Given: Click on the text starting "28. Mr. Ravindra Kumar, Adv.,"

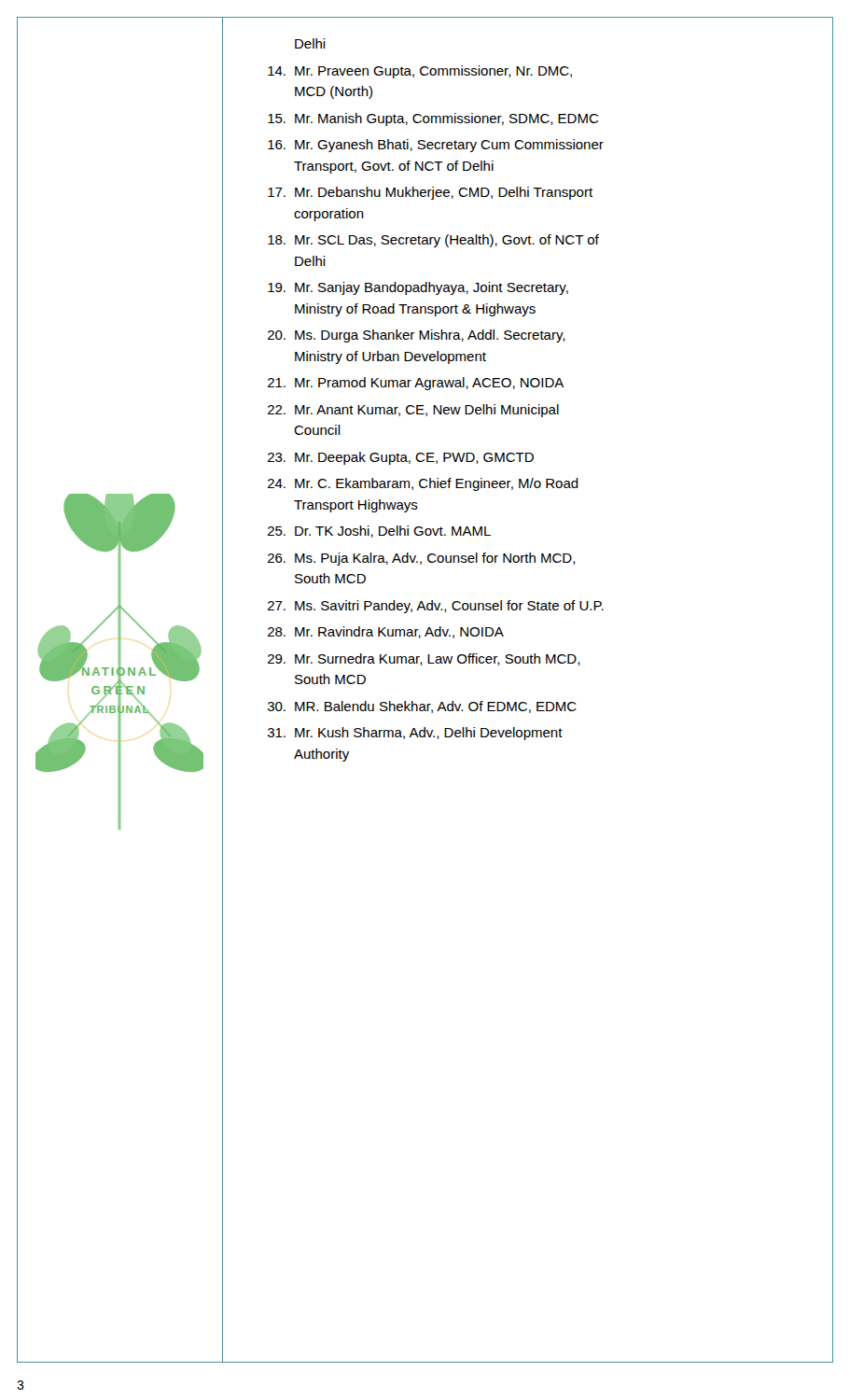Looking at the screenshot, I should click(x=386, y=632).
